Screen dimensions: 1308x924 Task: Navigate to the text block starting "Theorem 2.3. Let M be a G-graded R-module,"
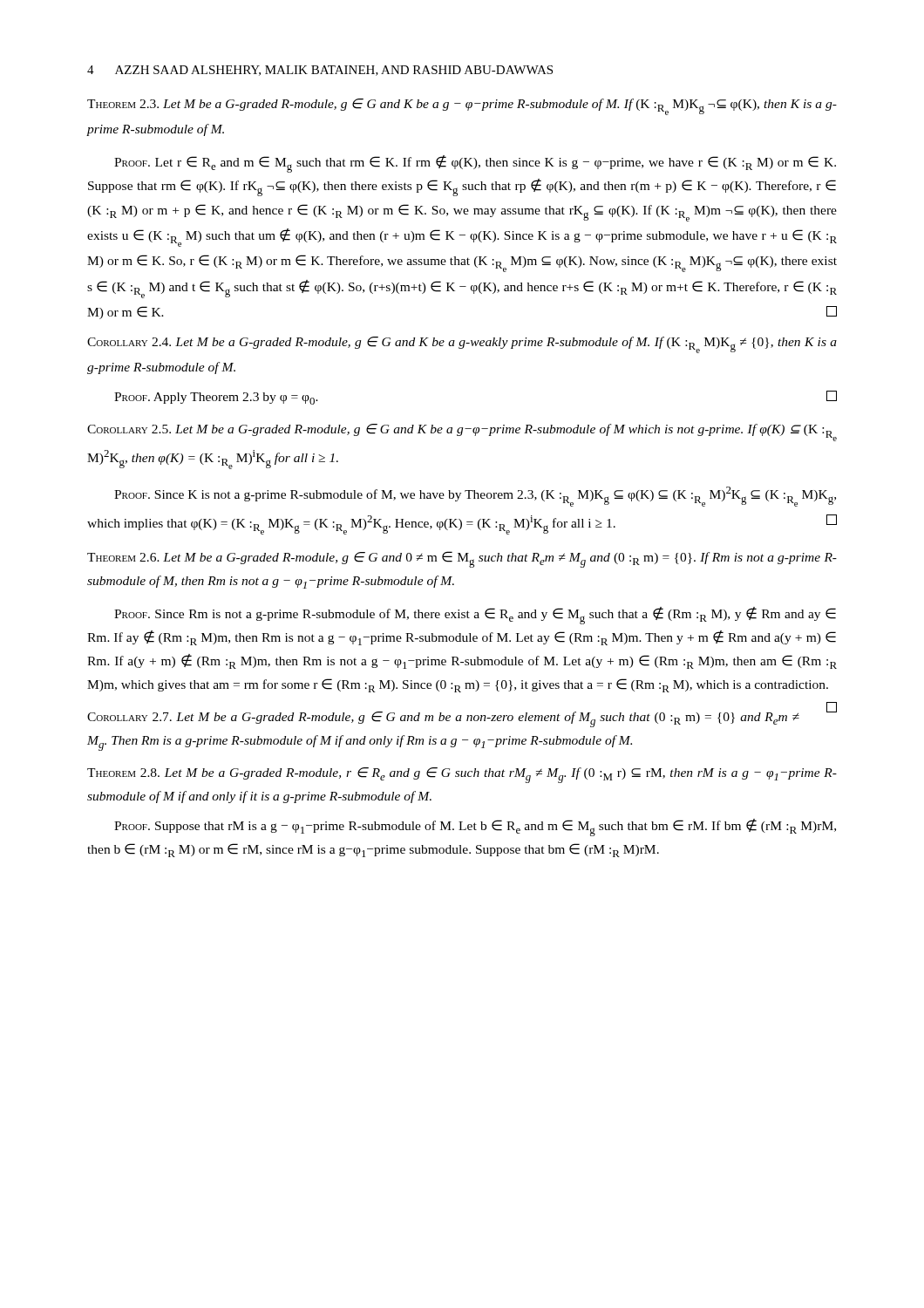pos(462,117)
